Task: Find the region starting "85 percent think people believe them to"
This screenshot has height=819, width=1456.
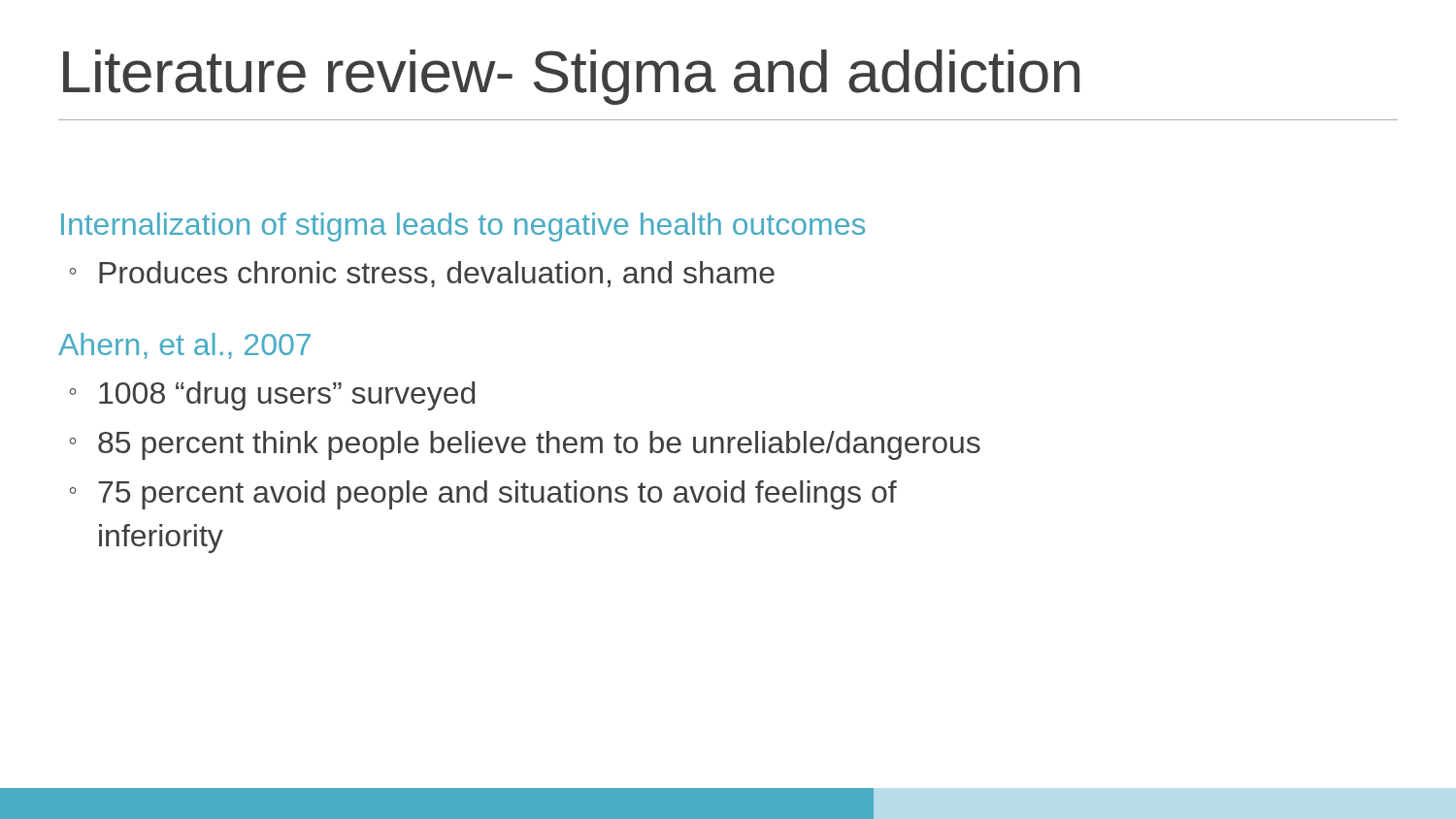Action: [539, 442]
